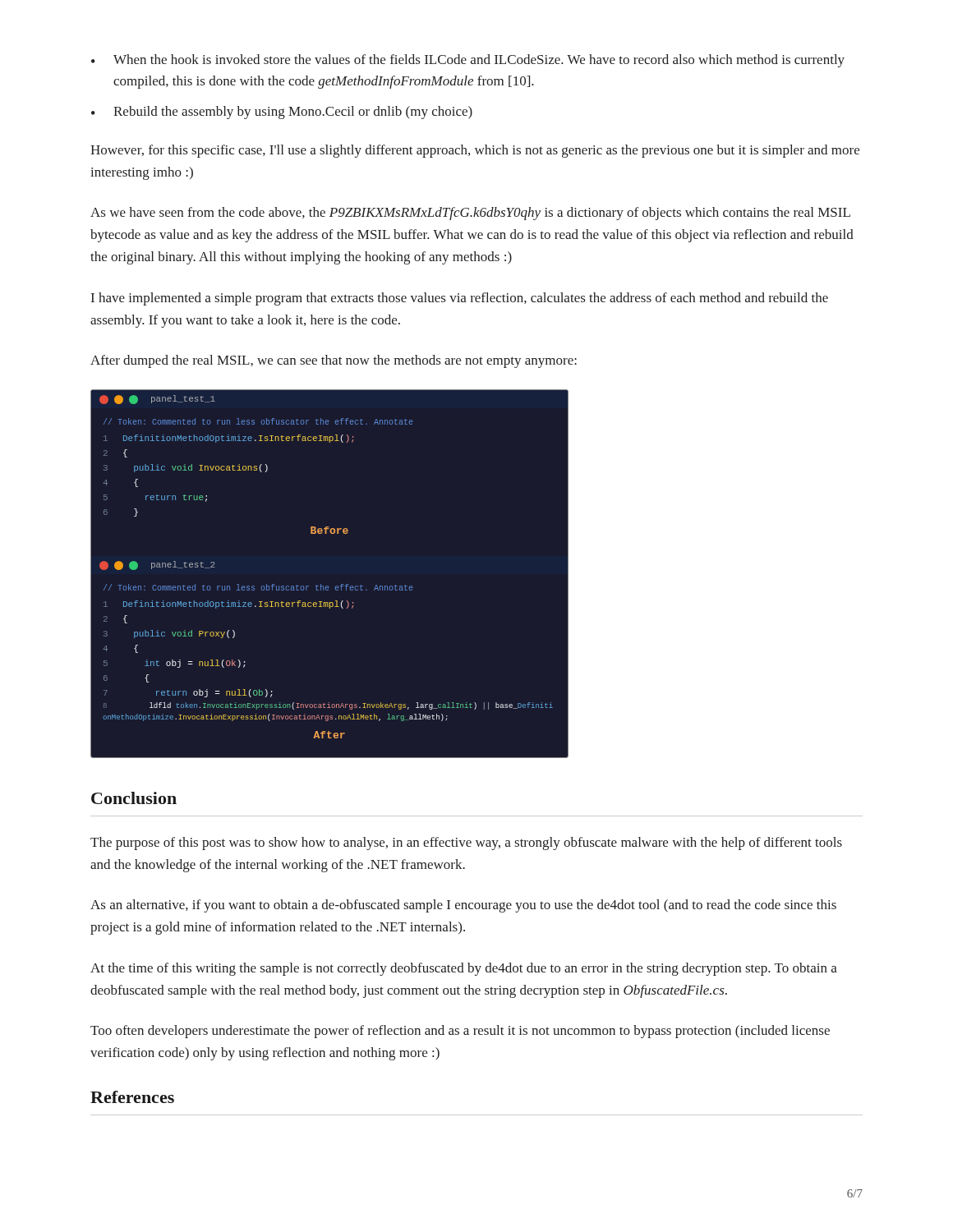This screenshot has width=953, height=1232.
Task: Select the text block containing "However, for this specific case, I'll"
Action: (475, 161)
